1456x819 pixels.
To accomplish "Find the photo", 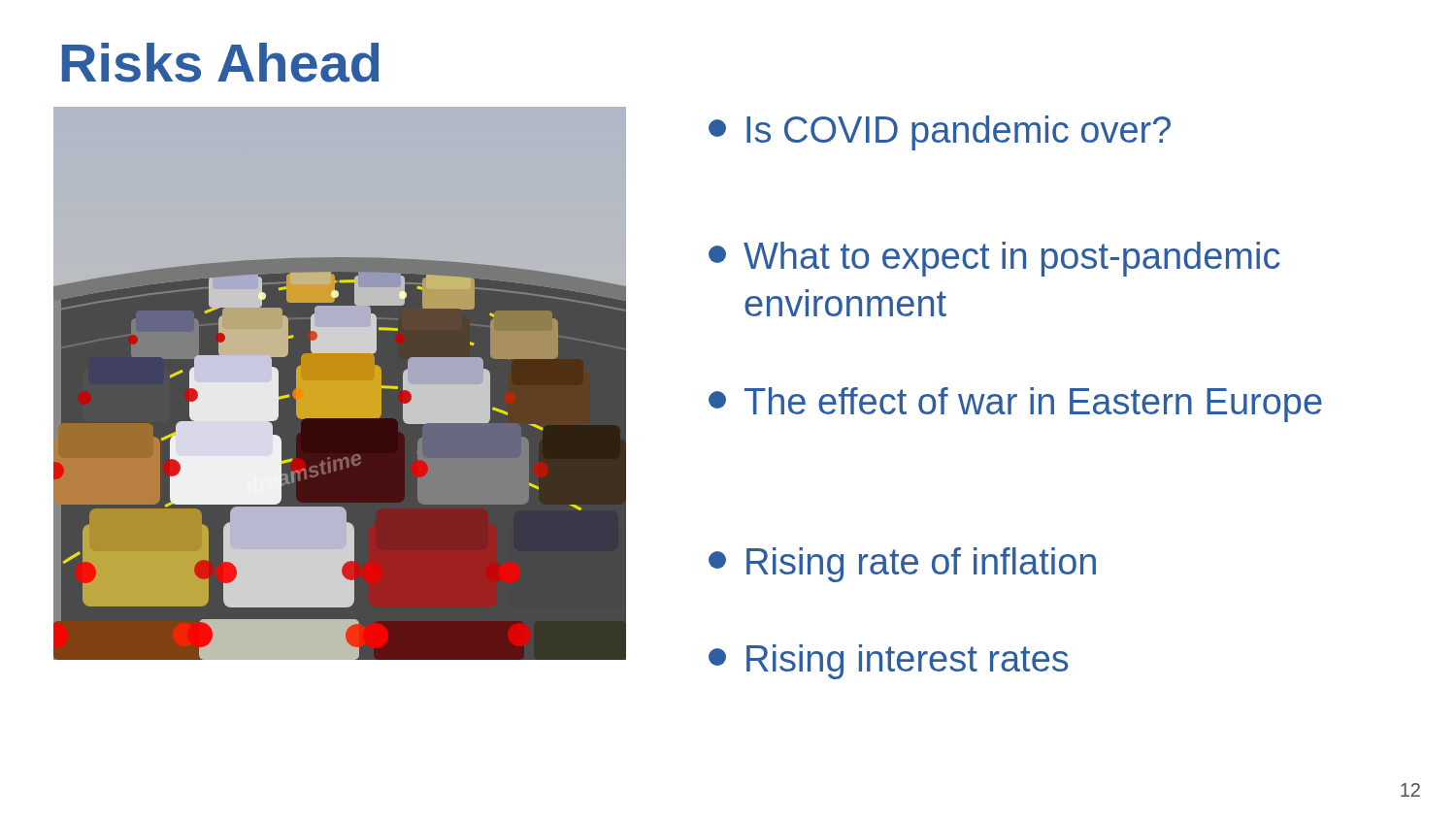I will [x=340, y=383].
